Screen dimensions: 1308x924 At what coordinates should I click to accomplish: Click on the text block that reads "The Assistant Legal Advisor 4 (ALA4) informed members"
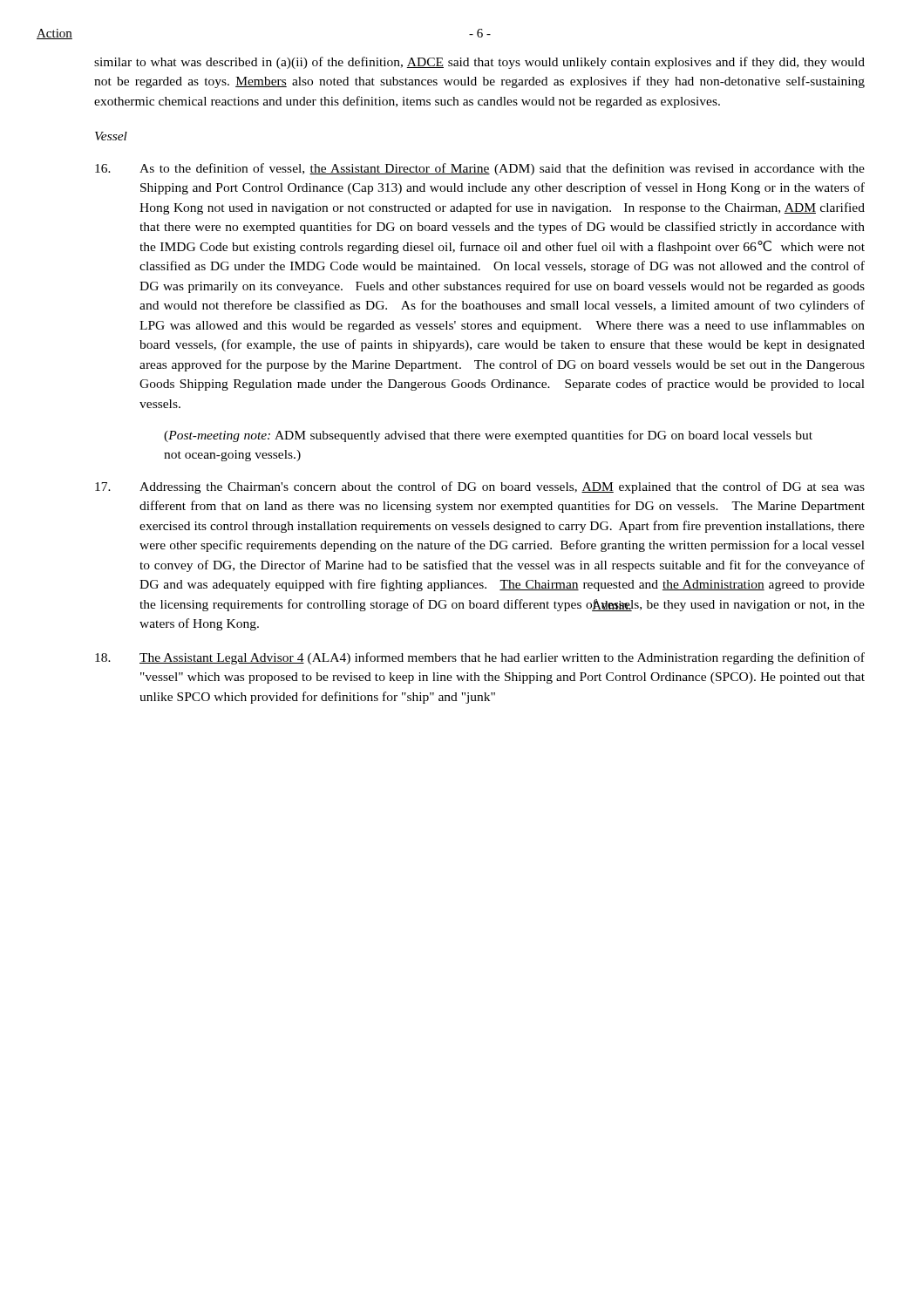479,677
